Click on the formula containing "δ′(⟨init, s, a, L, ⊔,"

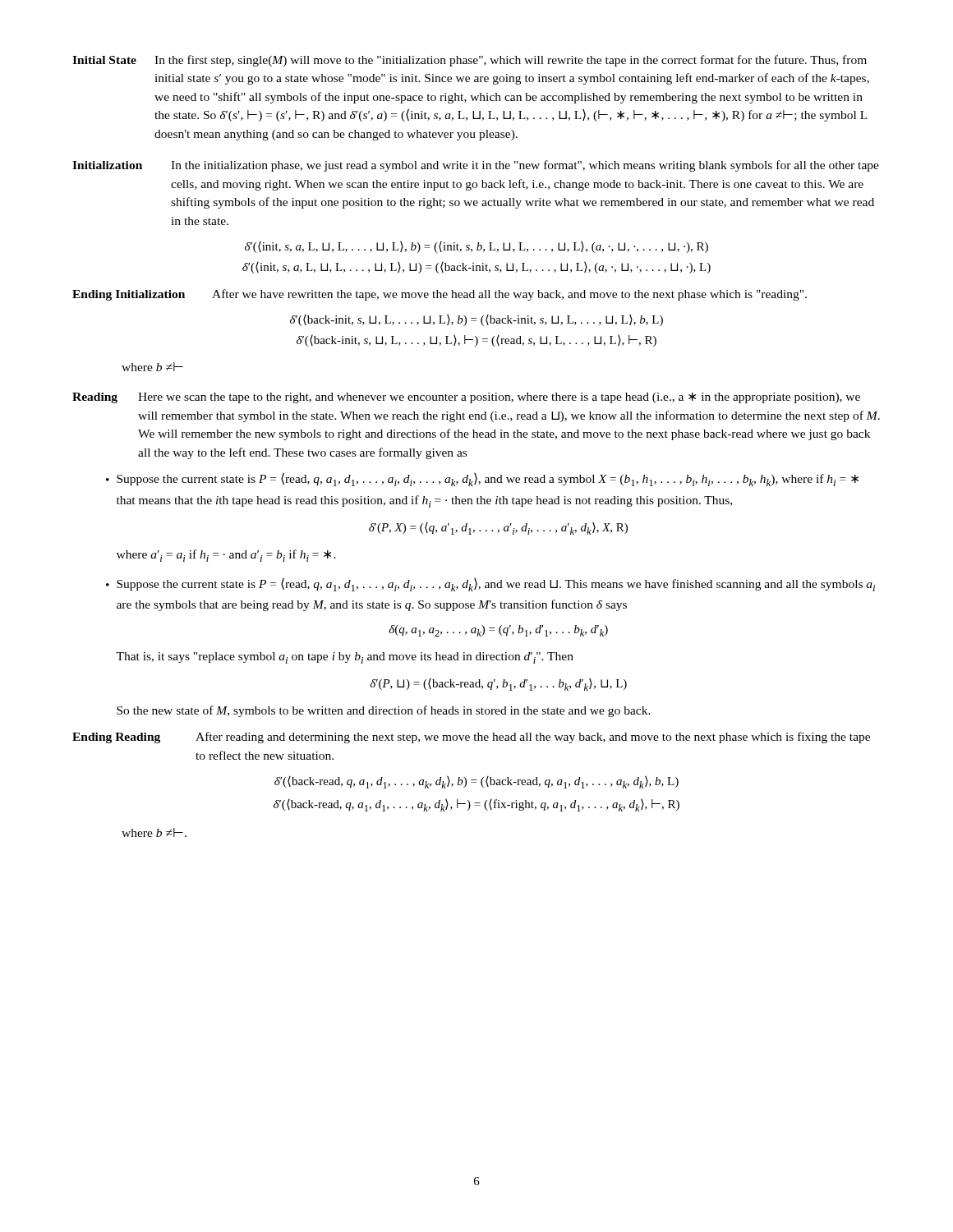coord(476,257)
